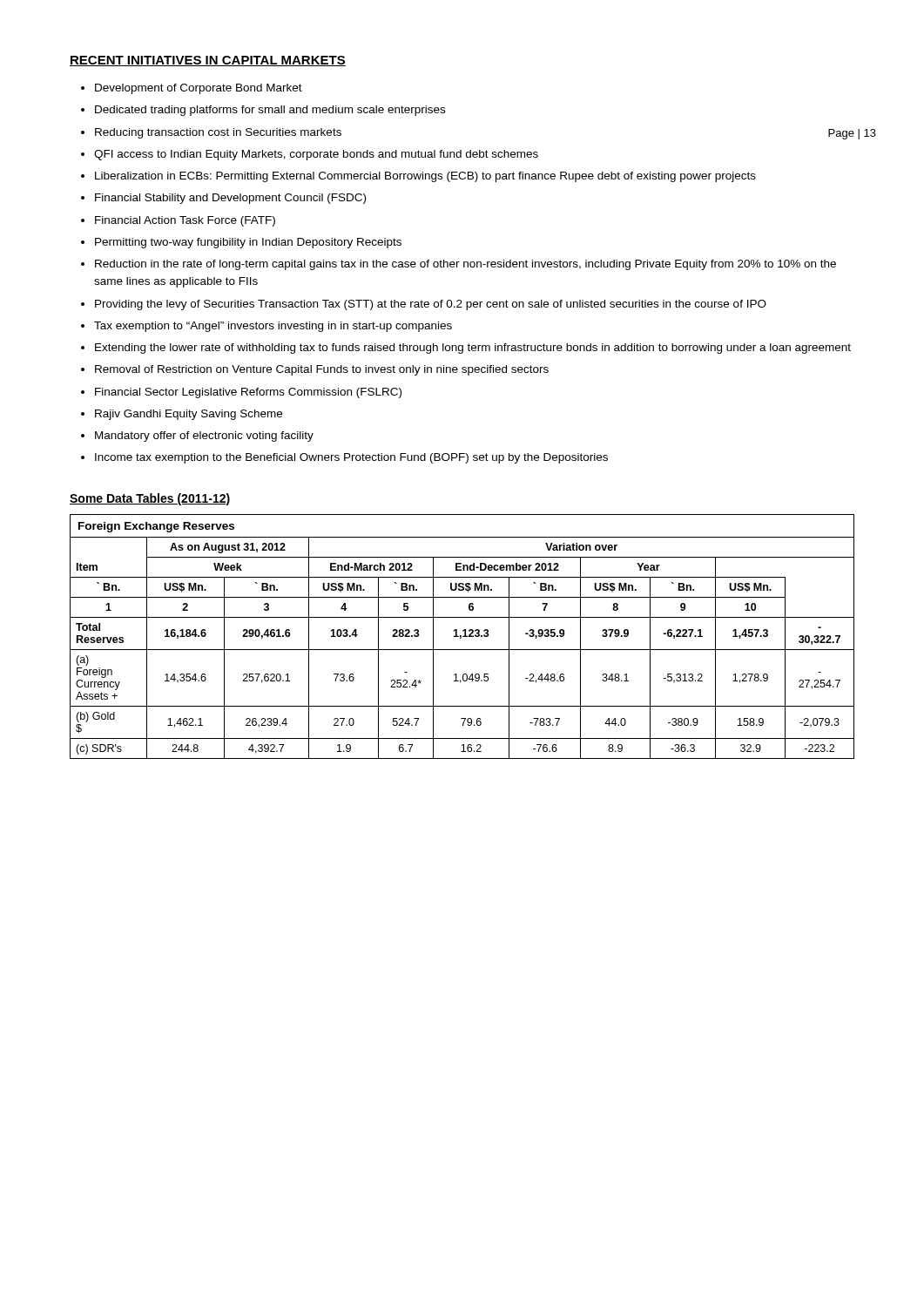Where is the passage that starts "Permitting two-way fungibility"?

point(248,242)
